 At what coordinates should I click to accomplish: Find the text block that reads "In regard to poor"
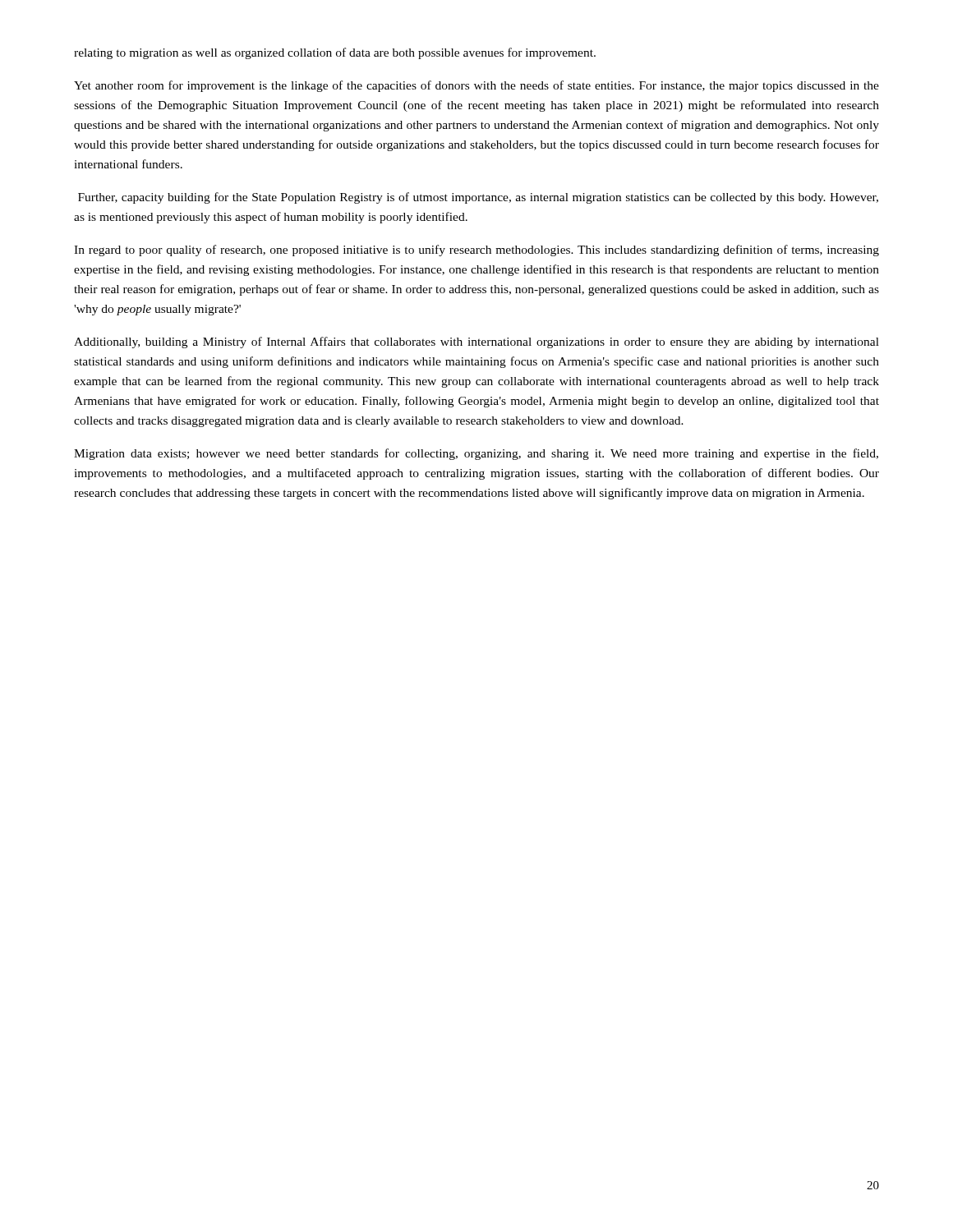(476, 279)
